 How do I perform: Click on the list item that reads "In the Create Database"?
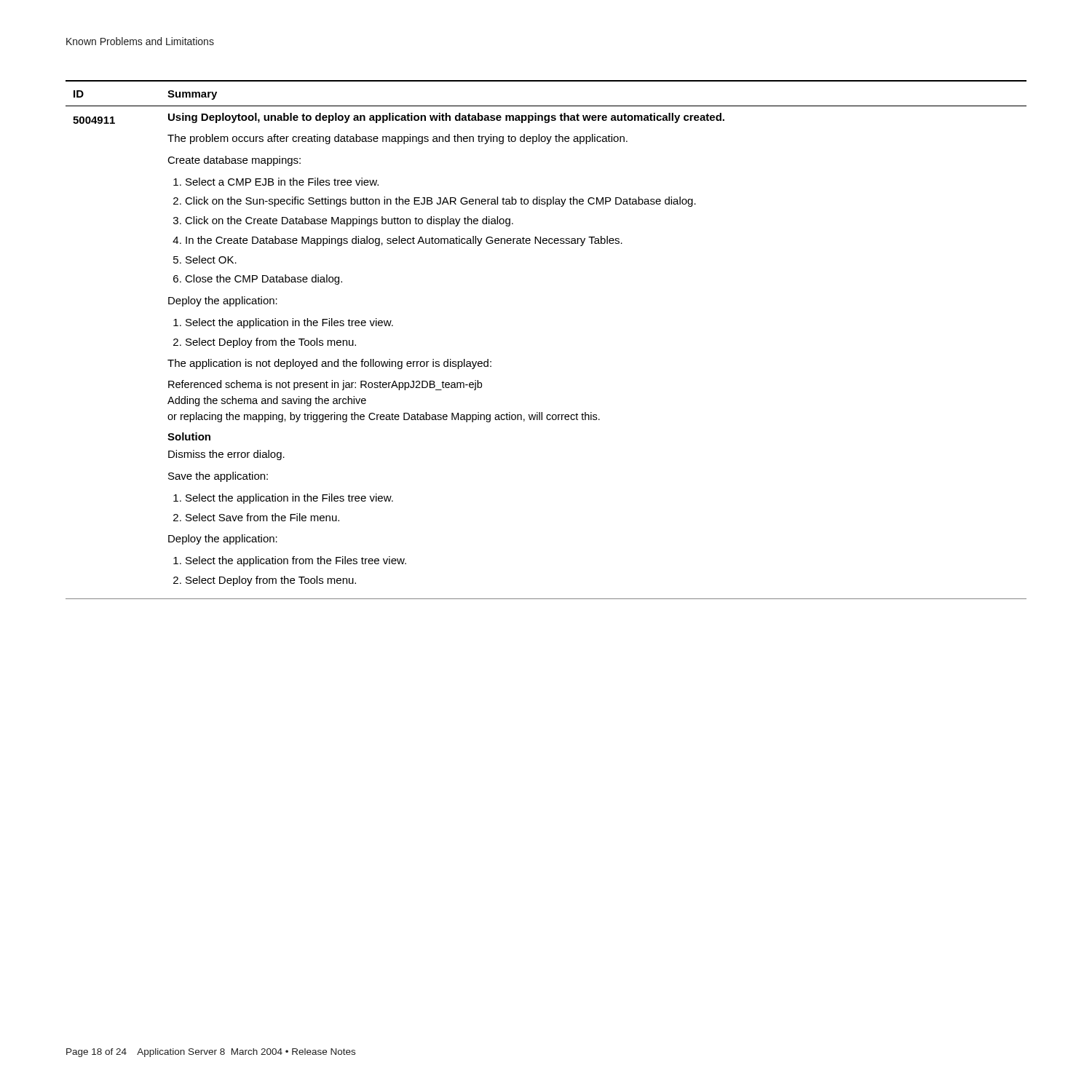pyautogui.click(x=404, y=240)
